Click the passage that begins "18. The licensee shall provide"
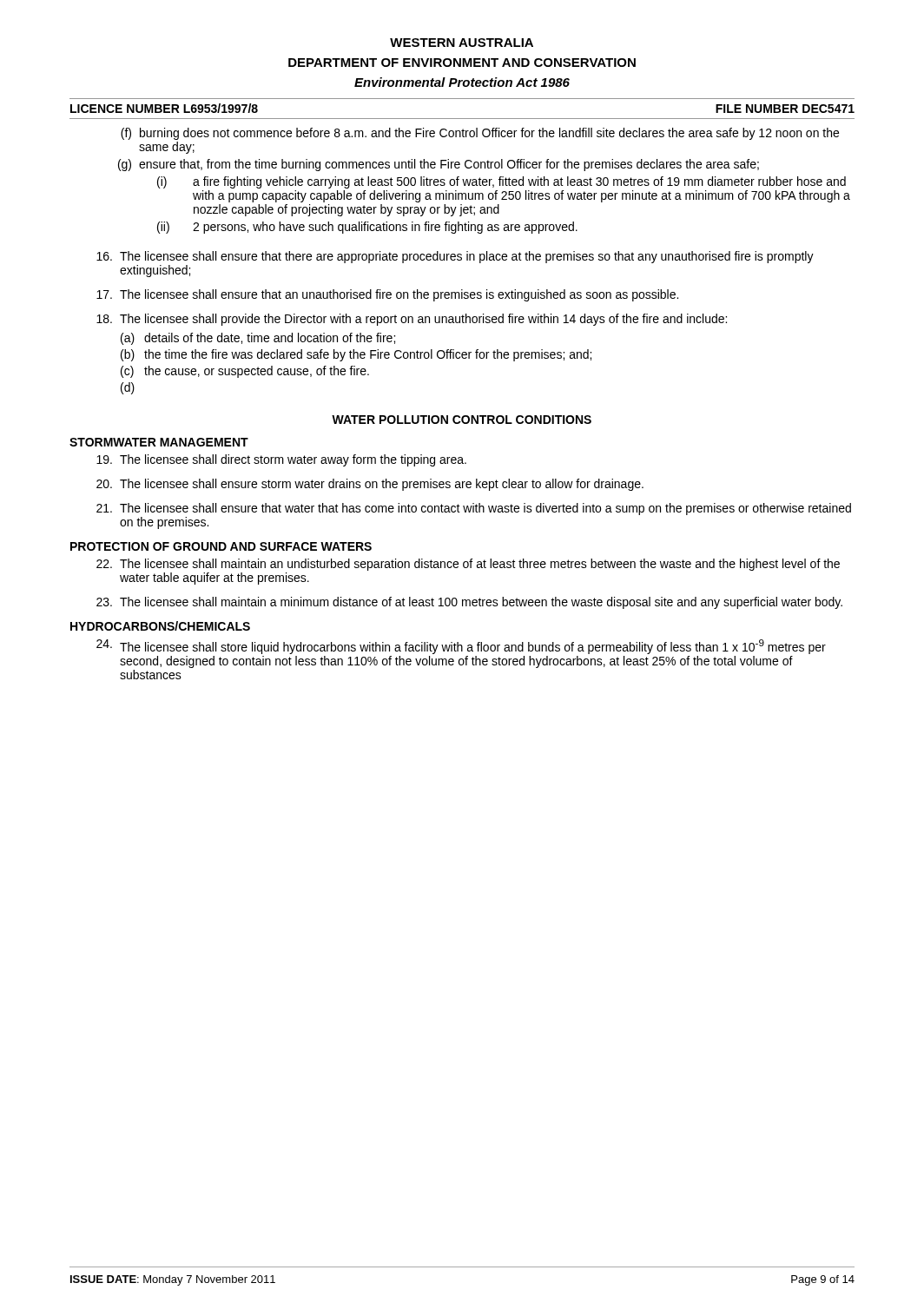Screen dimensions: 1303x924 462,354
